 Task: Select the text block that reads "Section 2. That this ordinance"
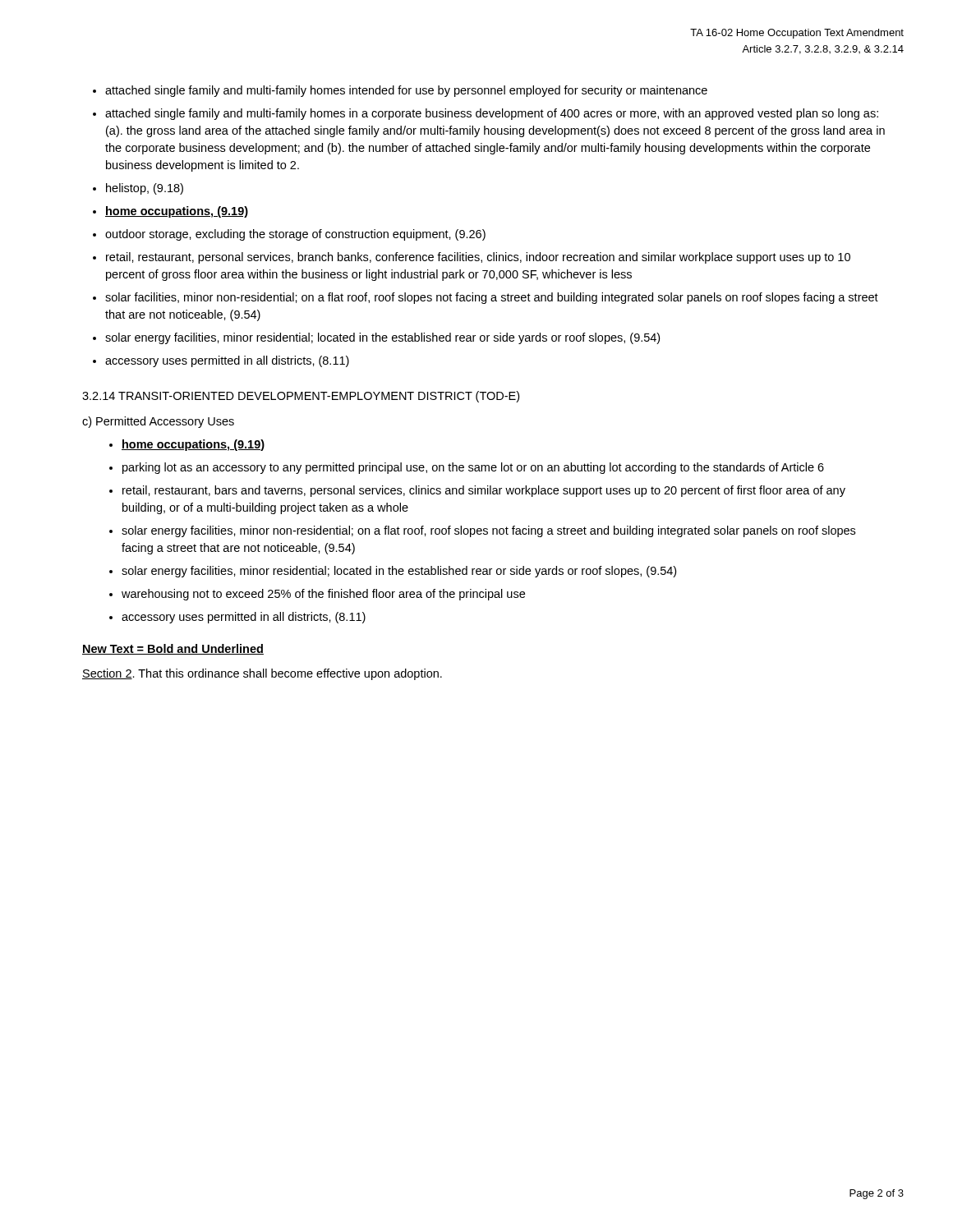point(262,674)
